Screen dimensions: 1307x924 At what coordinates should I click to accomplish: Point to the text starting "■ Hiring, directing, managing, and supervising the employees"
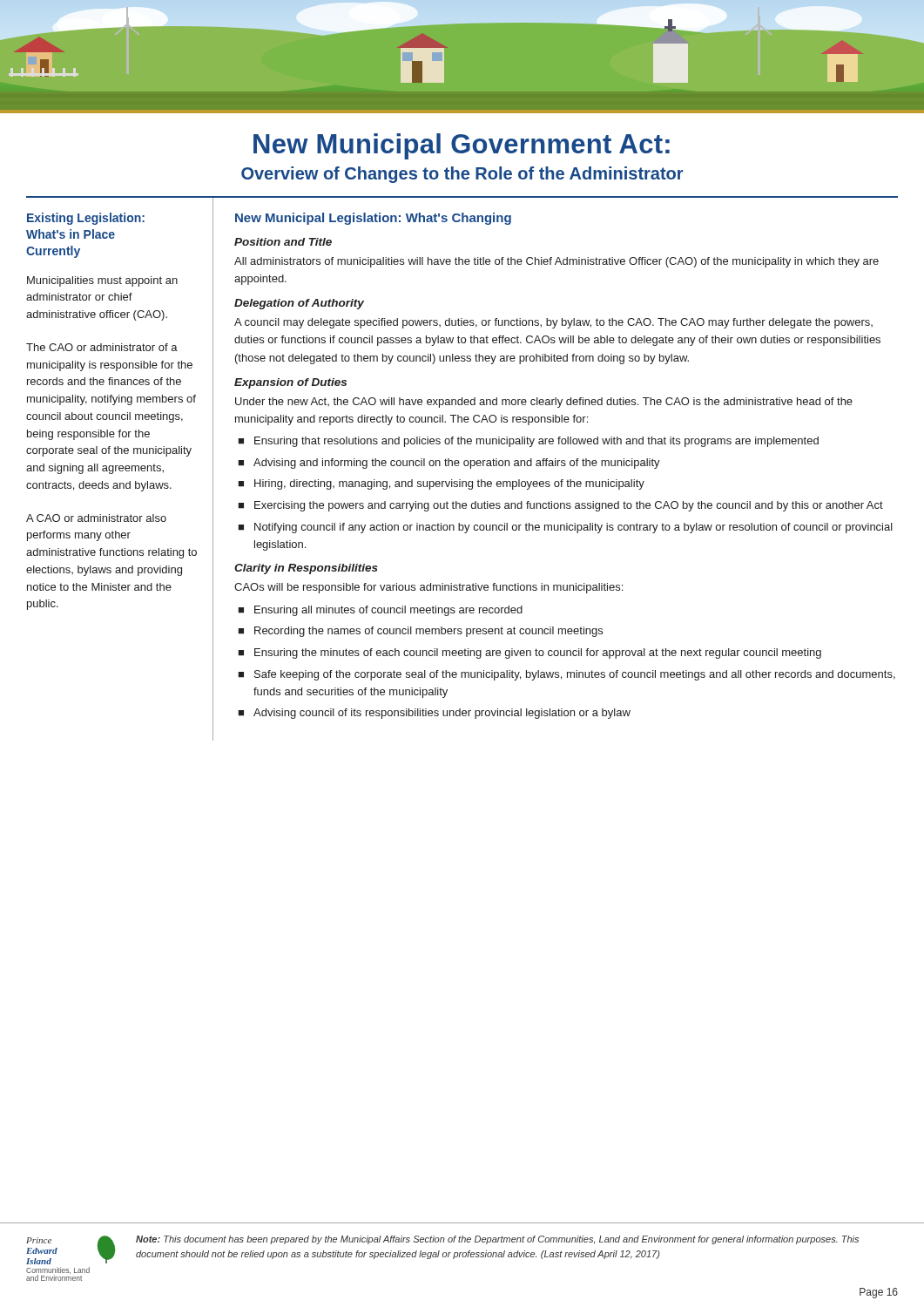click(441, 484)
